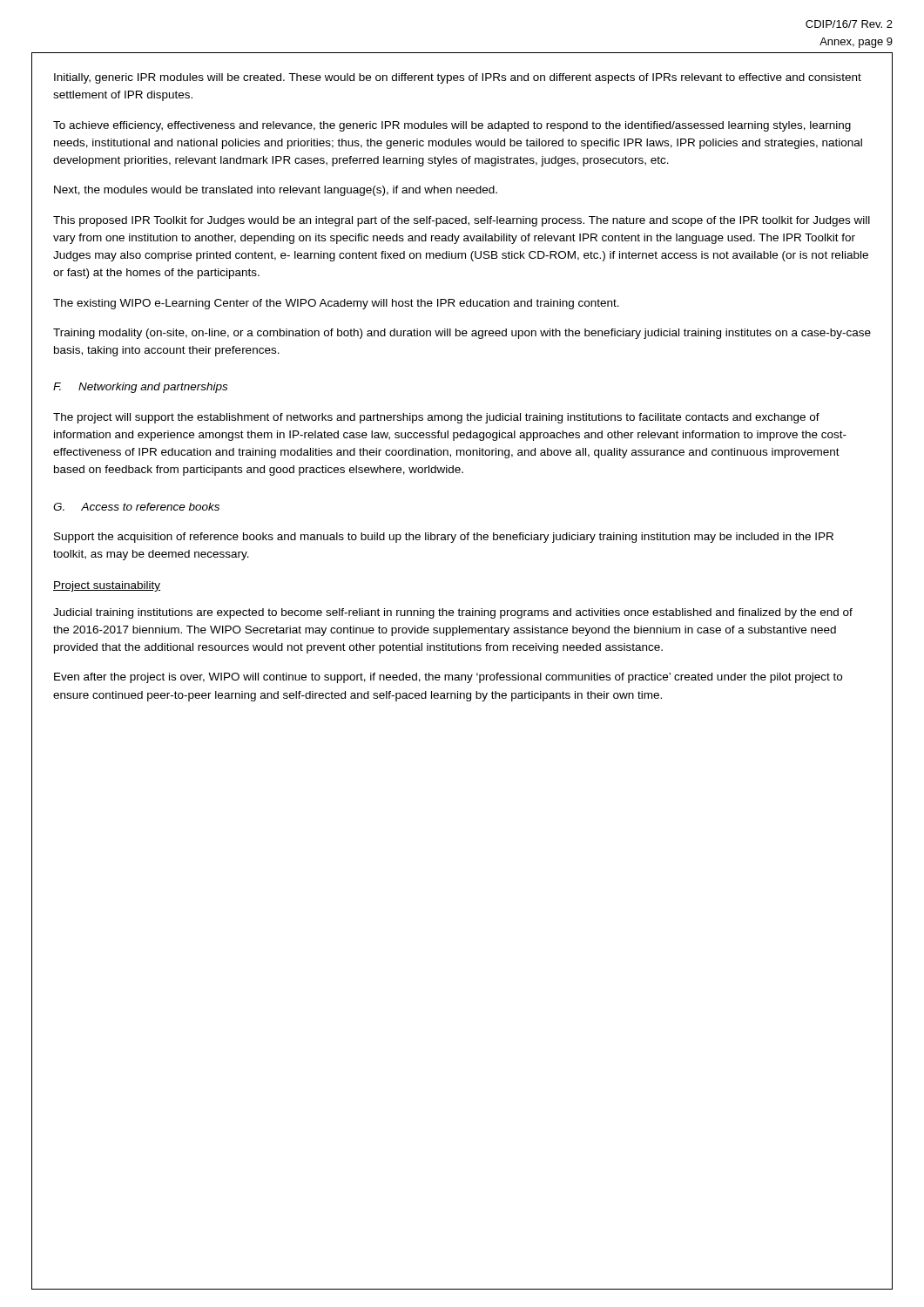The image size is (924, 1307).
Task: Locate the block of text that opens with "Next, the modules would"
Action: click(276, 190)
